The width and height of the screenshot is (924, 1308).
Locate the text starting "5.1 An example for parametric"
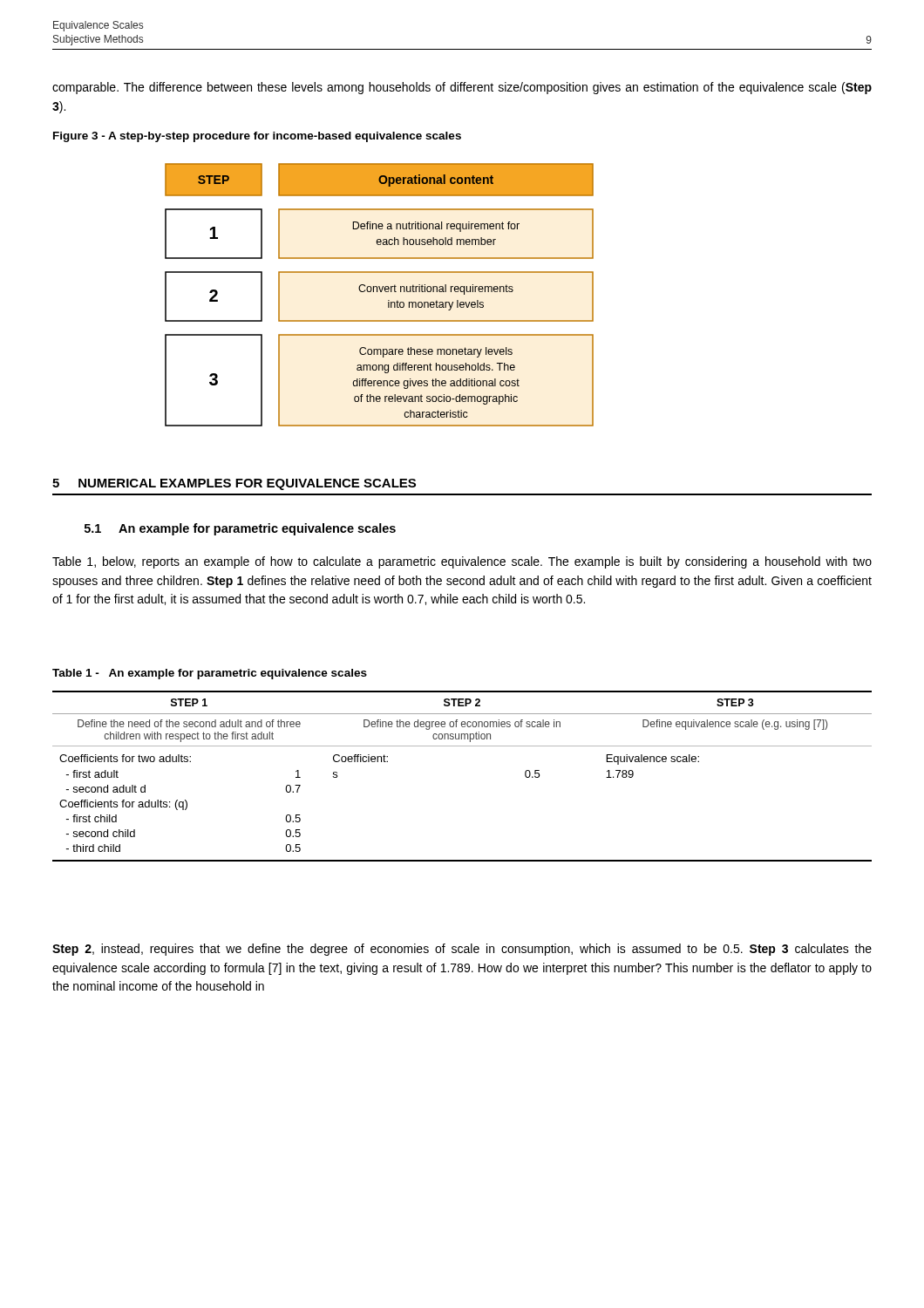coord(224,528)
